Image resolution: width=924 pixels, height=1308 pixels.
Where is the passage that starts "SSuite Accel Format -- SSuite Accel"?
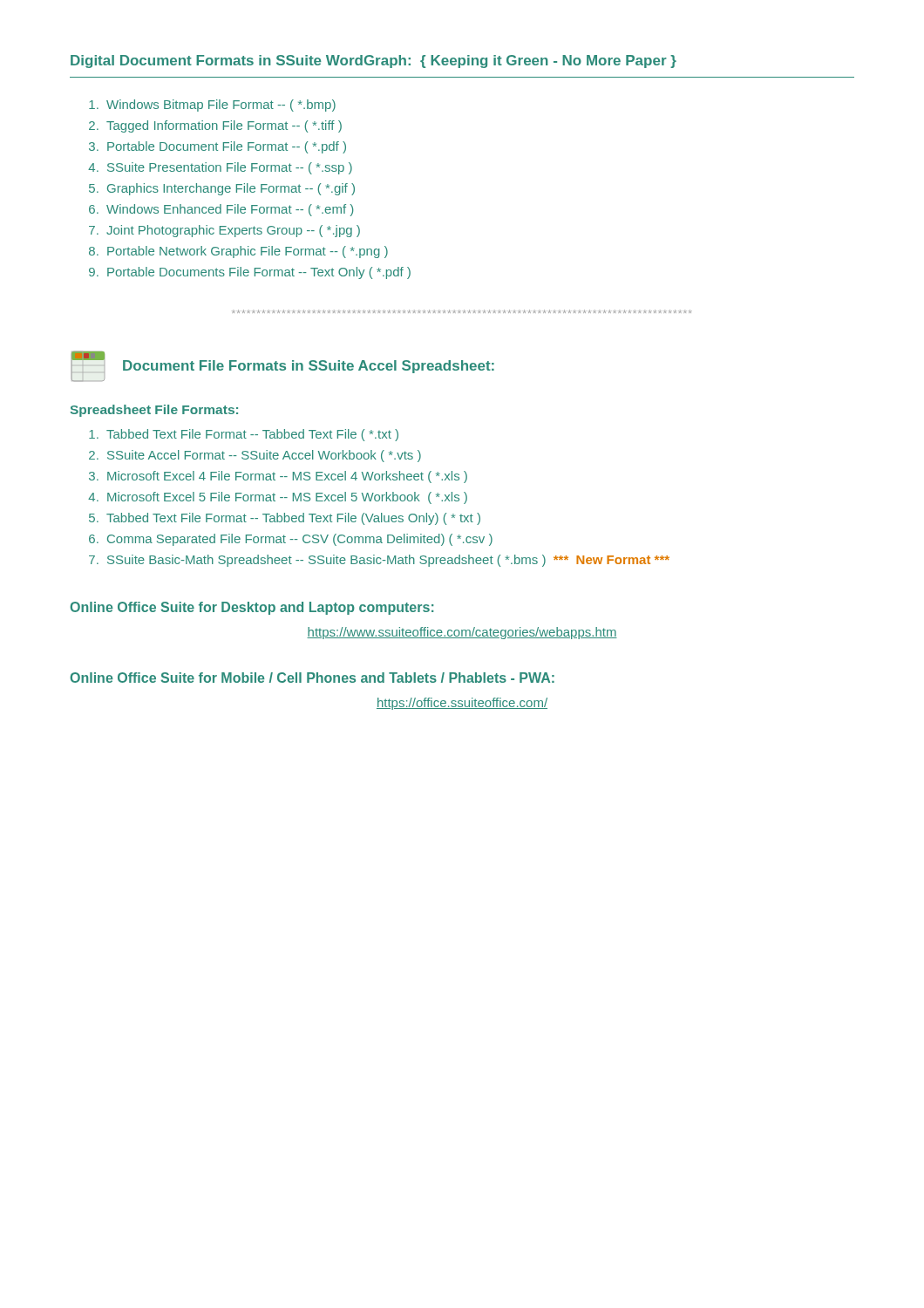264,456
